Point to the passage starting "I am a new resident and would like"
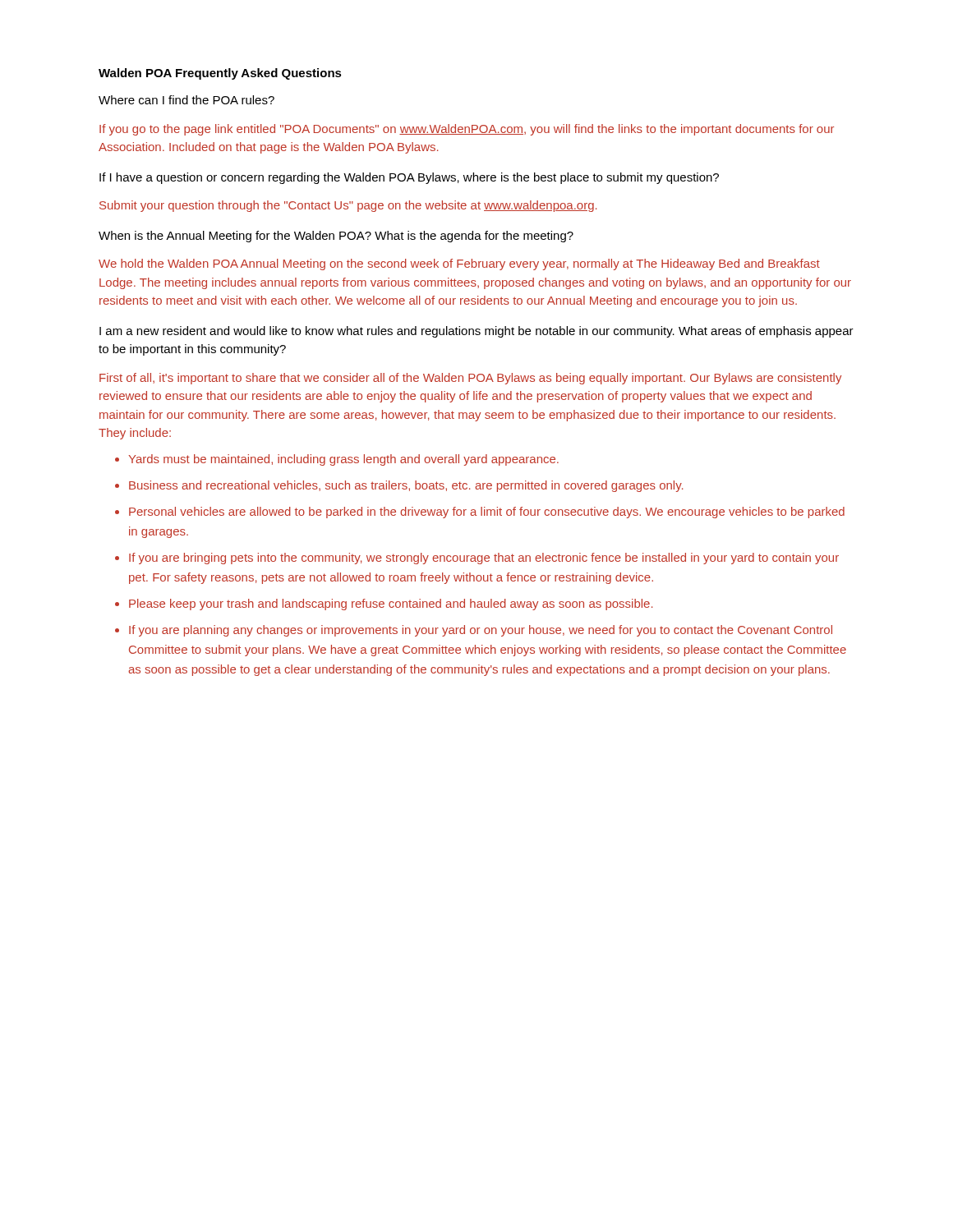The width and height of the screenshot is (953, 1232). click(476, 339)
